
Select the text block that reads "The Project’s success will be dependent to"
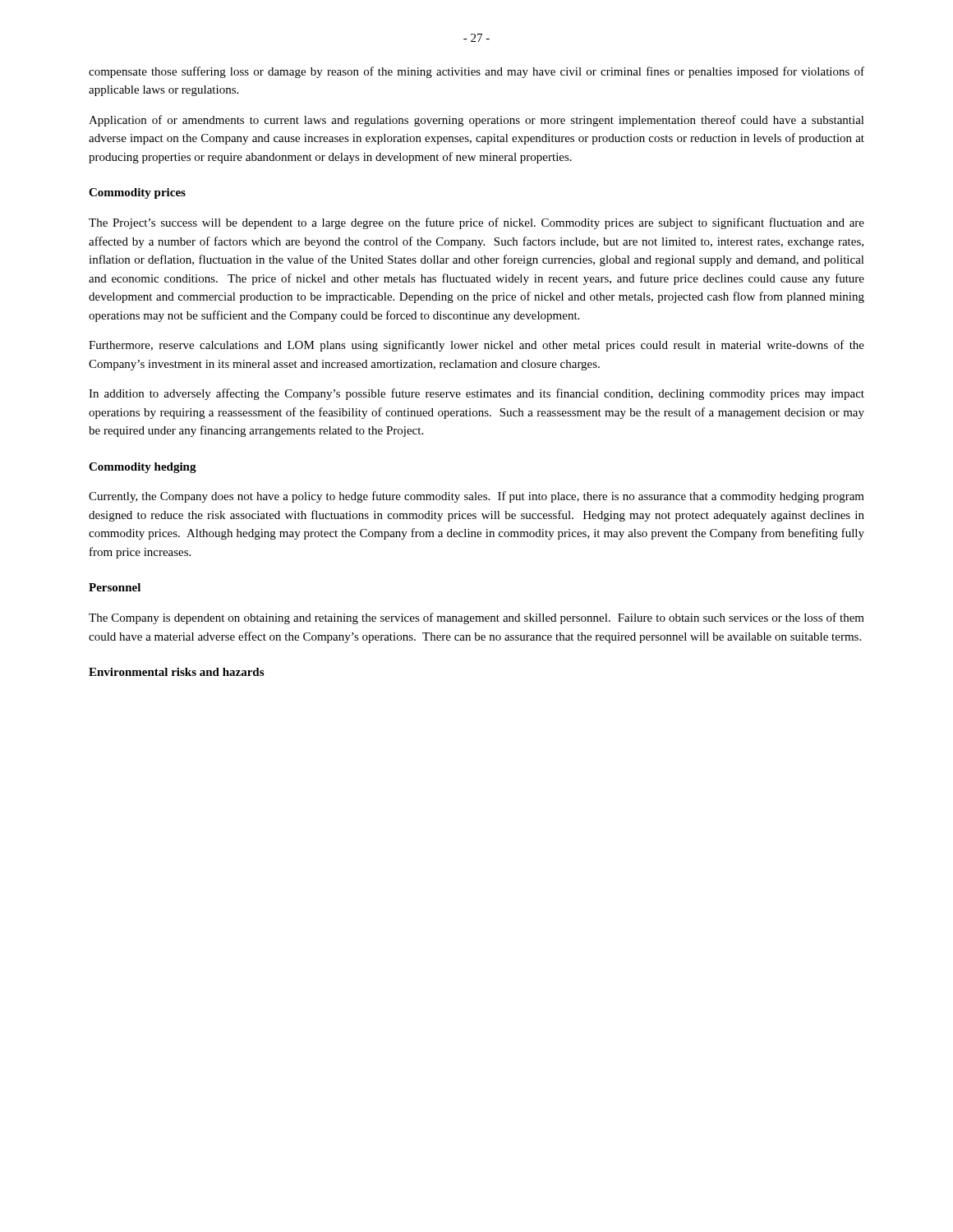tap(476, 269)
